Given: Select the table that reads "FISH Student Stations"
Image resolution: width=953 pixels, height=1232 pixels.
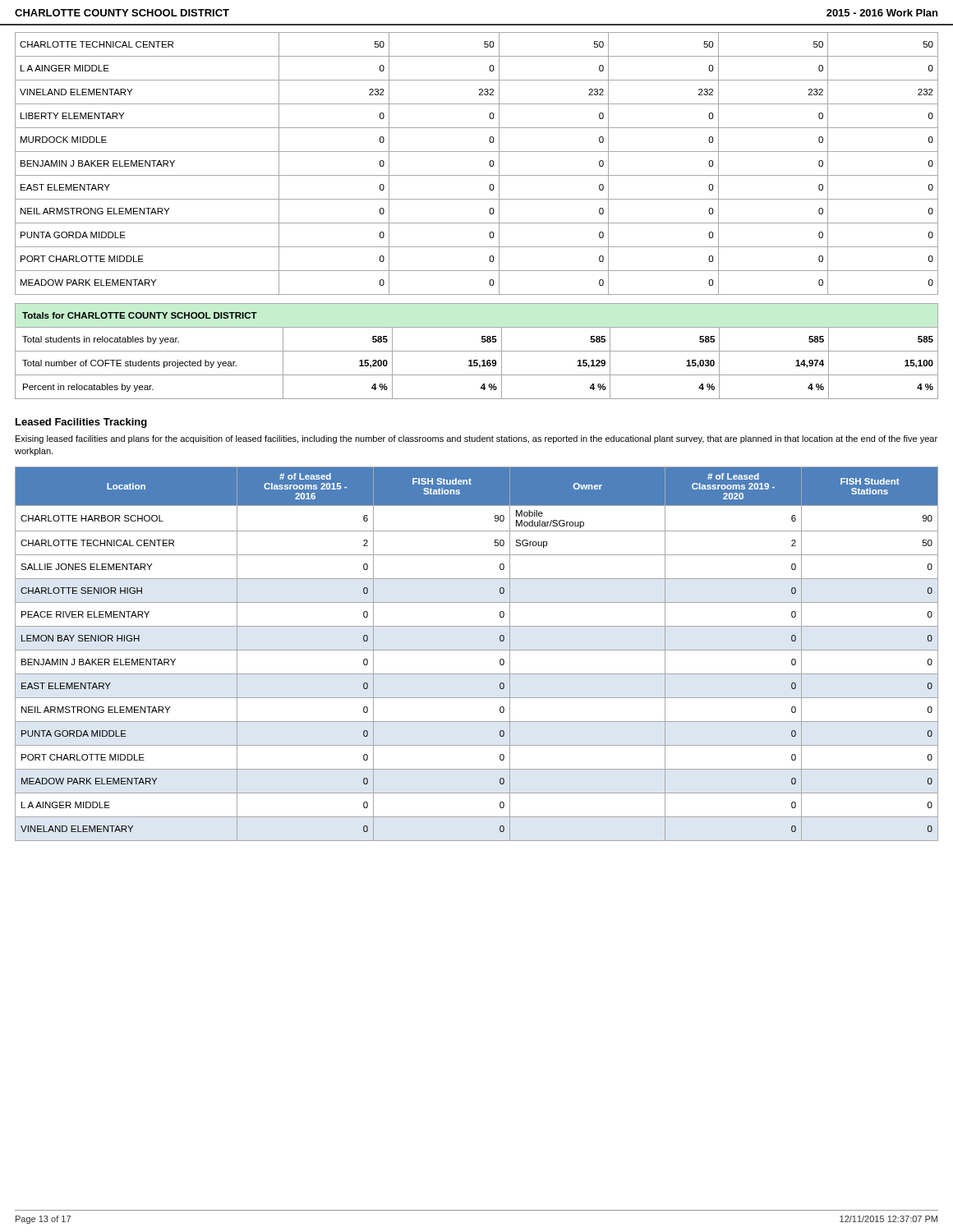Looking at the screenshot, I should coord(476,654).
